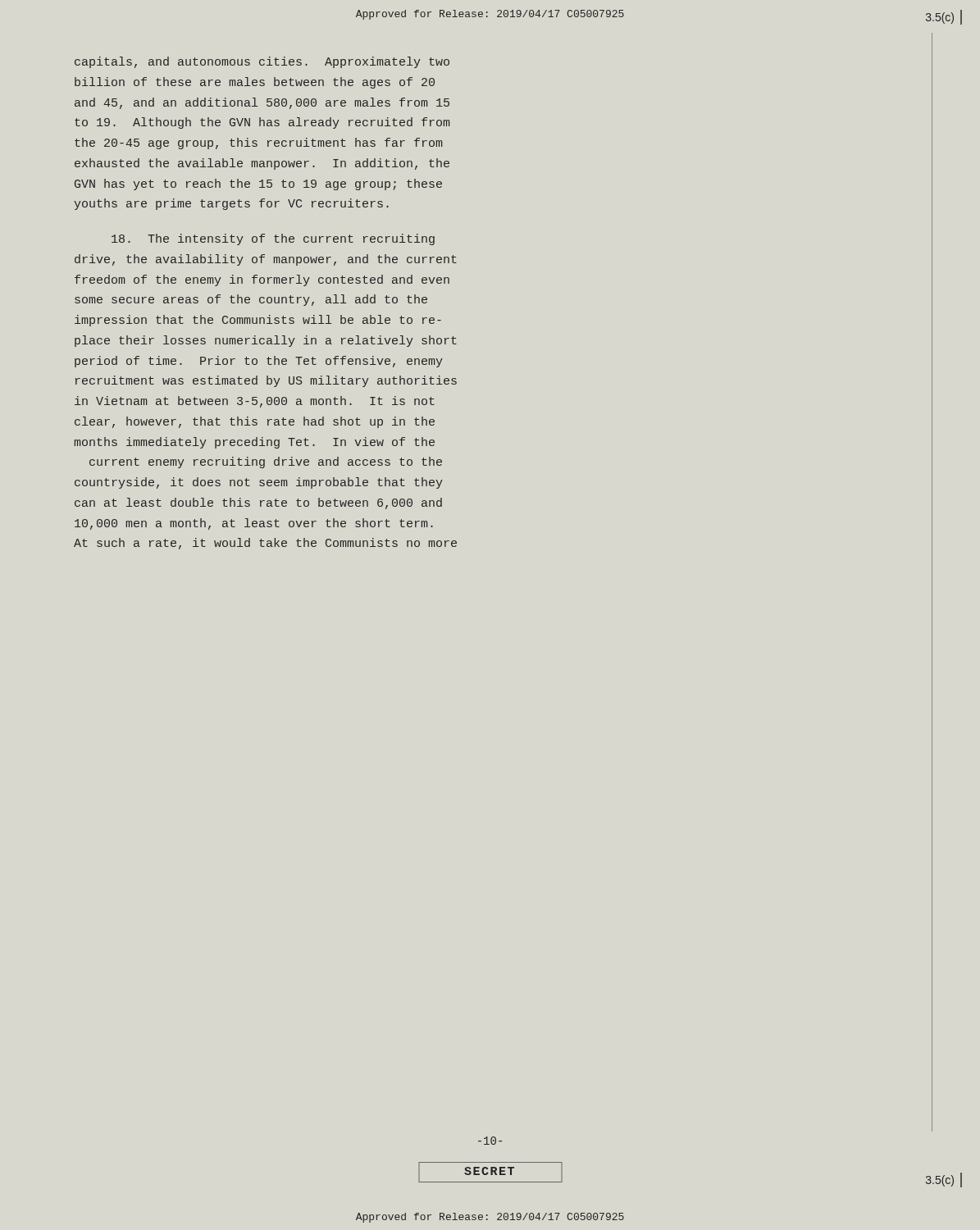980x1230 pixels.
Task: Click the passage that begins "capitals, and autonomous"
Action: (262, 134)
